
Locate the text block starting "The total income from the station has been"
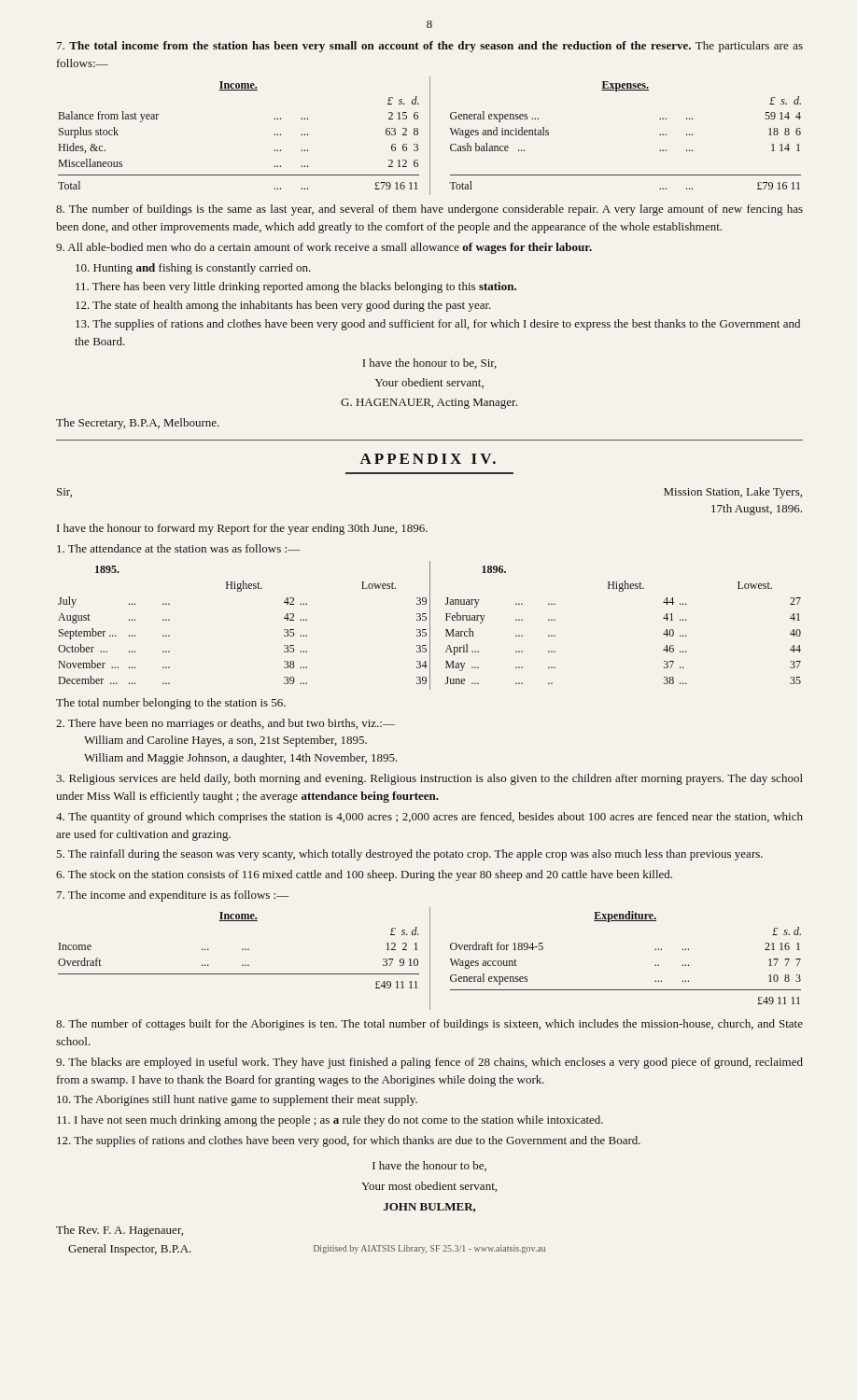tap(429, 54)
